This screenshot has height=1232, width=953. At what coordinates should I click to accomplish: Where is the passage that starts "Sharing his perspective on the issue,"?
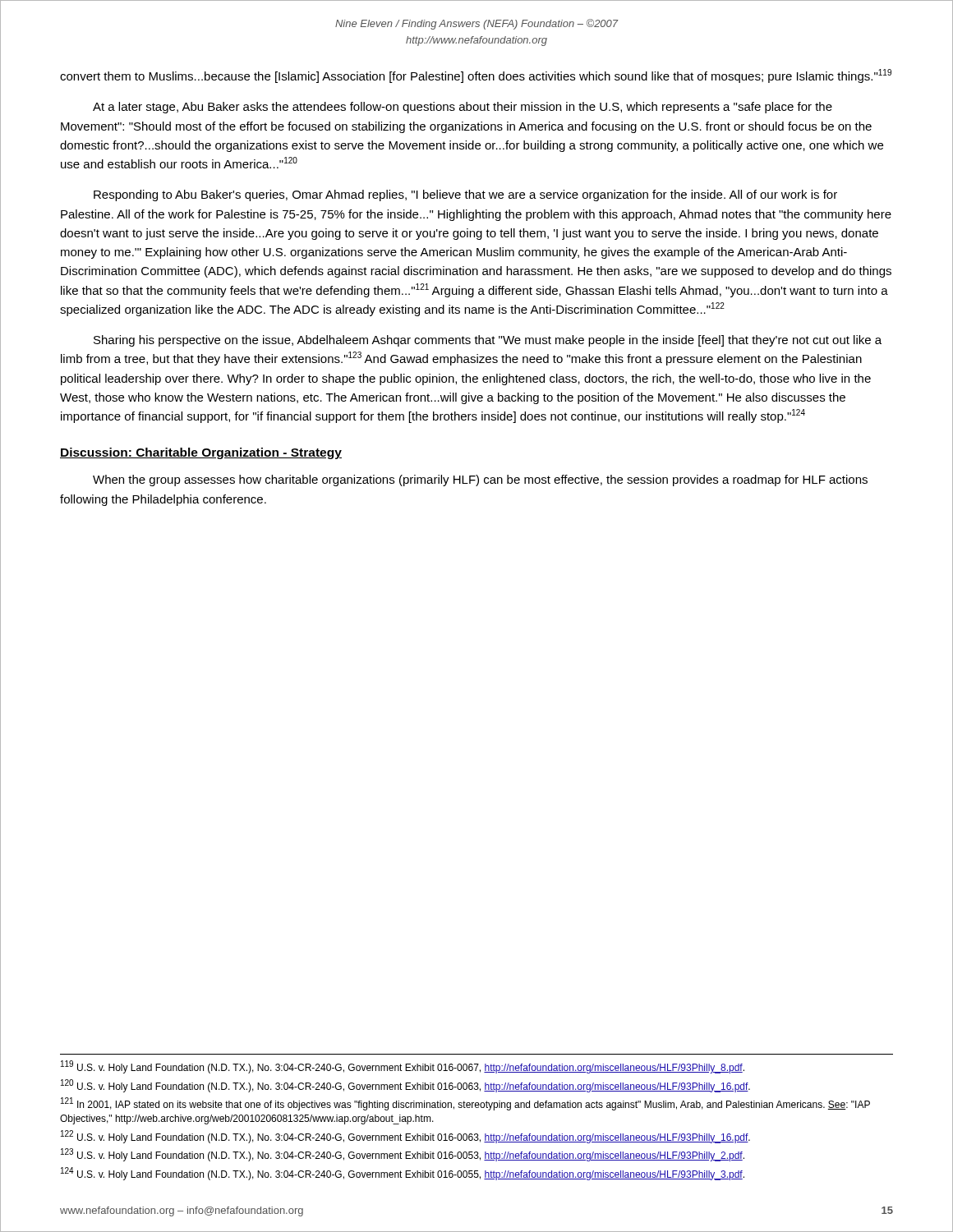(x=471, y=378)
